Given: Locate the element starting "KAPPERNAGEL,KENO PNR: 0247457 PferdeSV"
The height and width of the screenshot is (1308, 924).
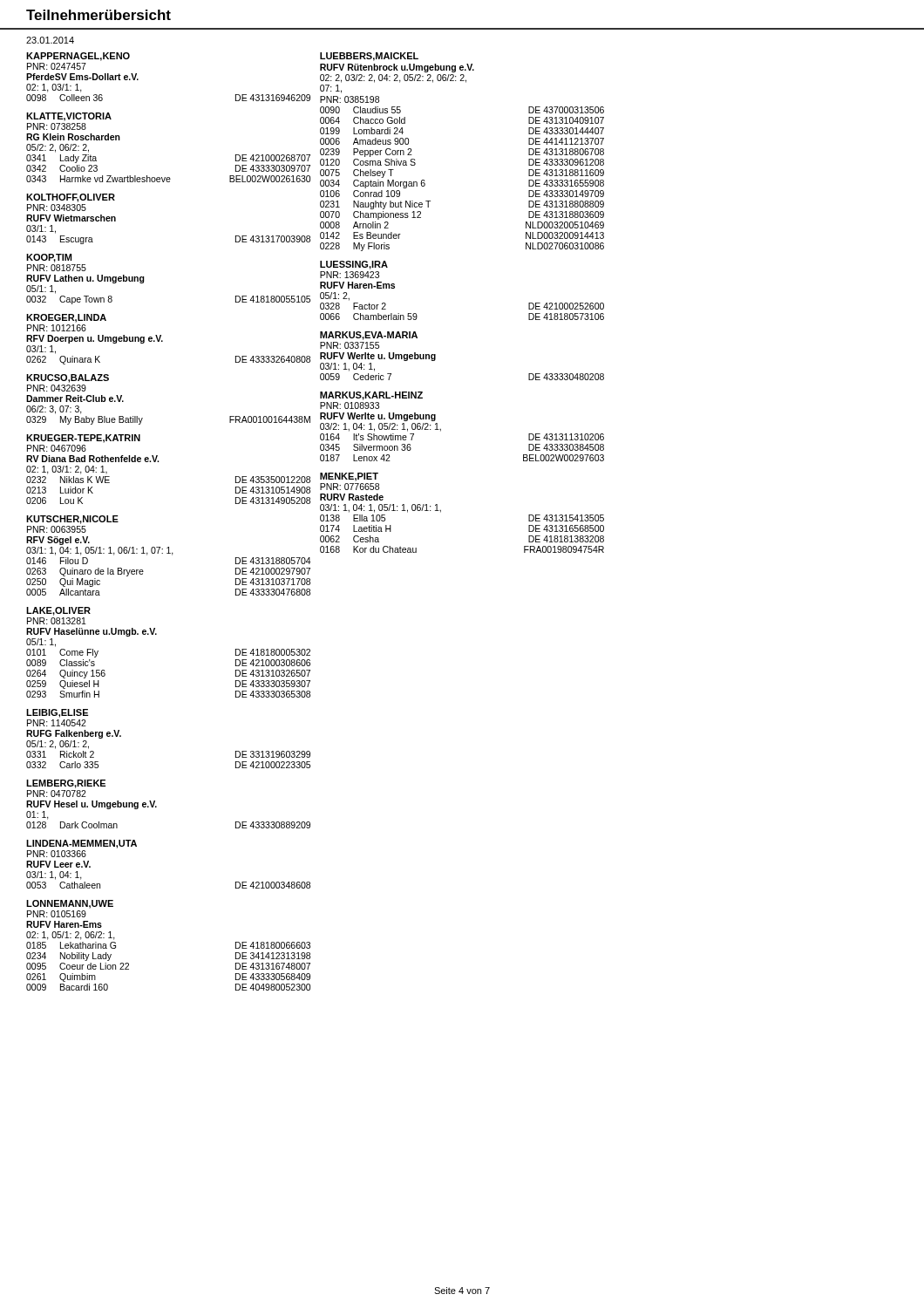Looking at the screenshot, I should [78, 57].
